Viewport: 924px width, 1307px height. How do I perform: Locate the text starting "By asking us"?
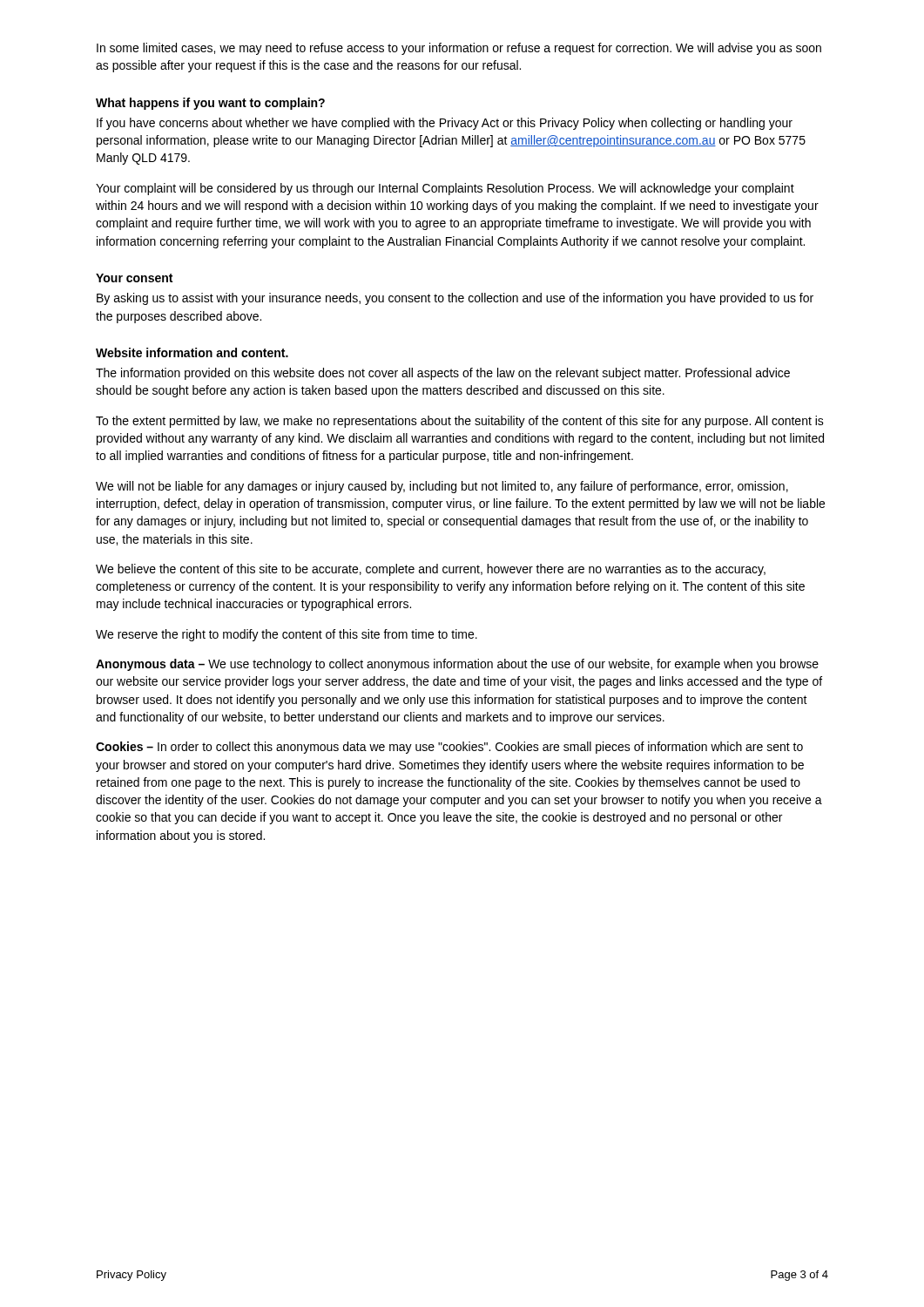coord(462,307)
